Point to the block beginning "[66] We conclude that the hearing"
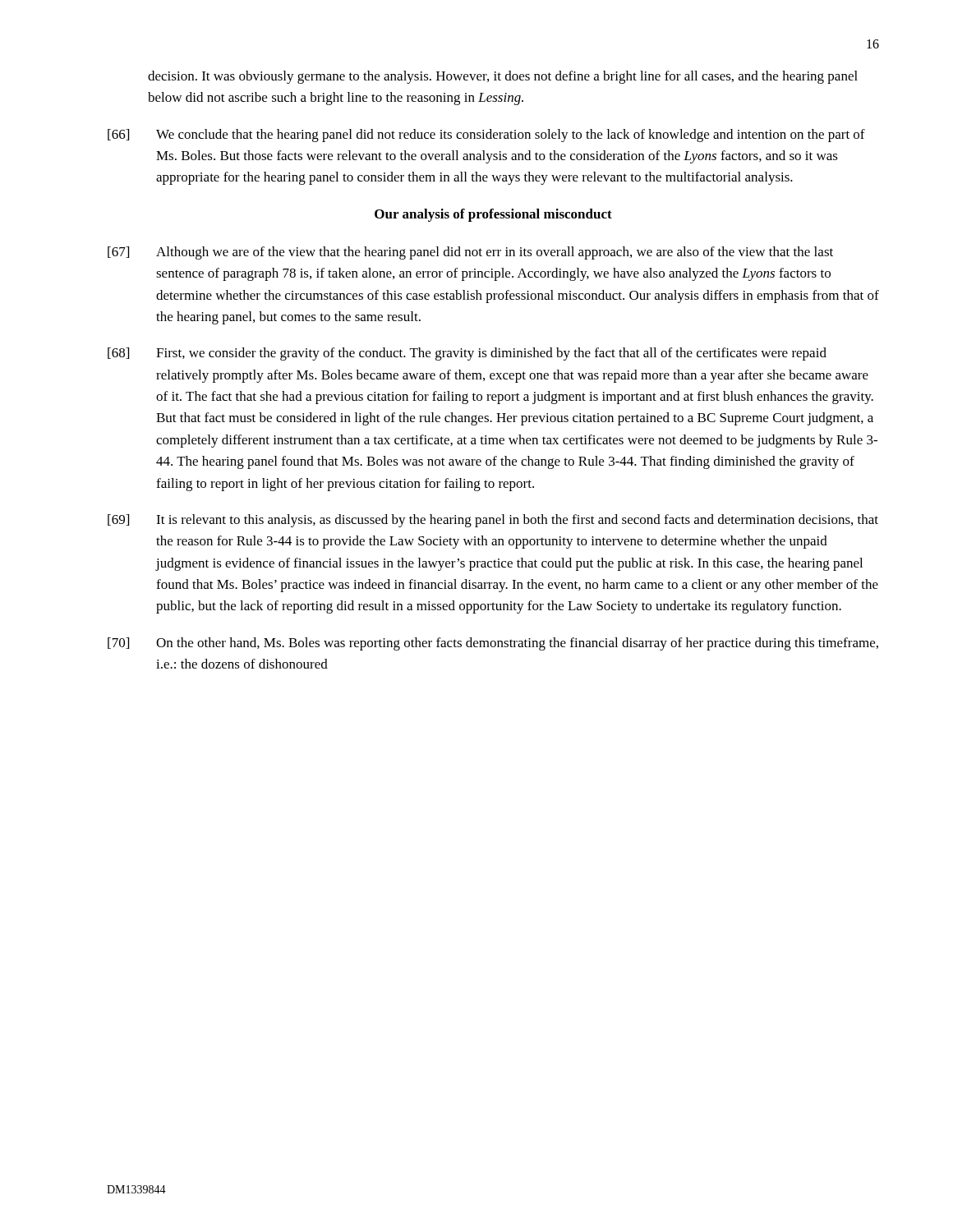The image size is (953, 1232). (493, 156)
